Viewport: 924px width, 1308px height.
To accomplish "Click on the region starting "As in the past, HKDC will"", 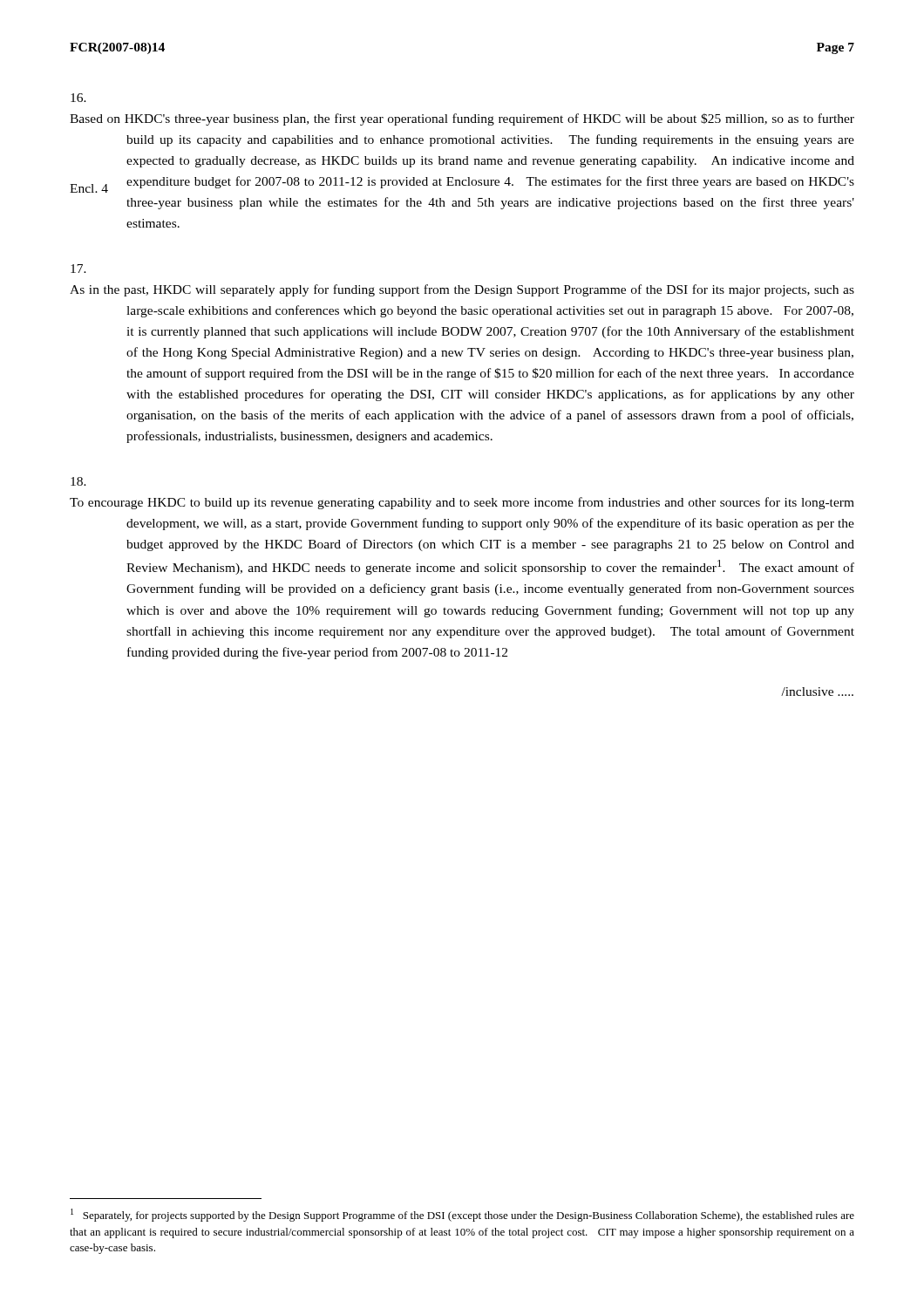I will tap(490, 352).
